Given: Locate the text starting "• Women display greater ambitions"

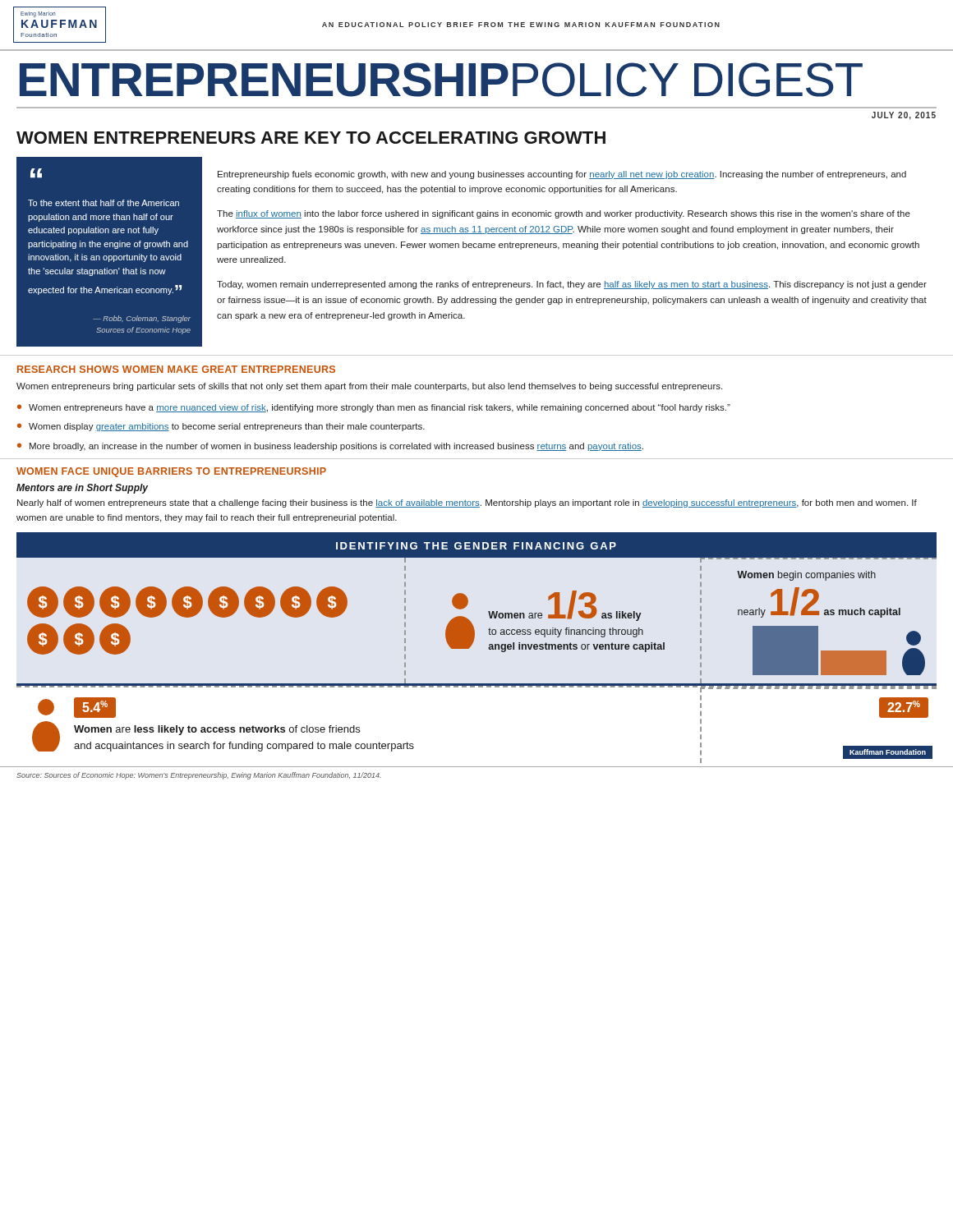Looking at the screenshot, I should 221,427.
